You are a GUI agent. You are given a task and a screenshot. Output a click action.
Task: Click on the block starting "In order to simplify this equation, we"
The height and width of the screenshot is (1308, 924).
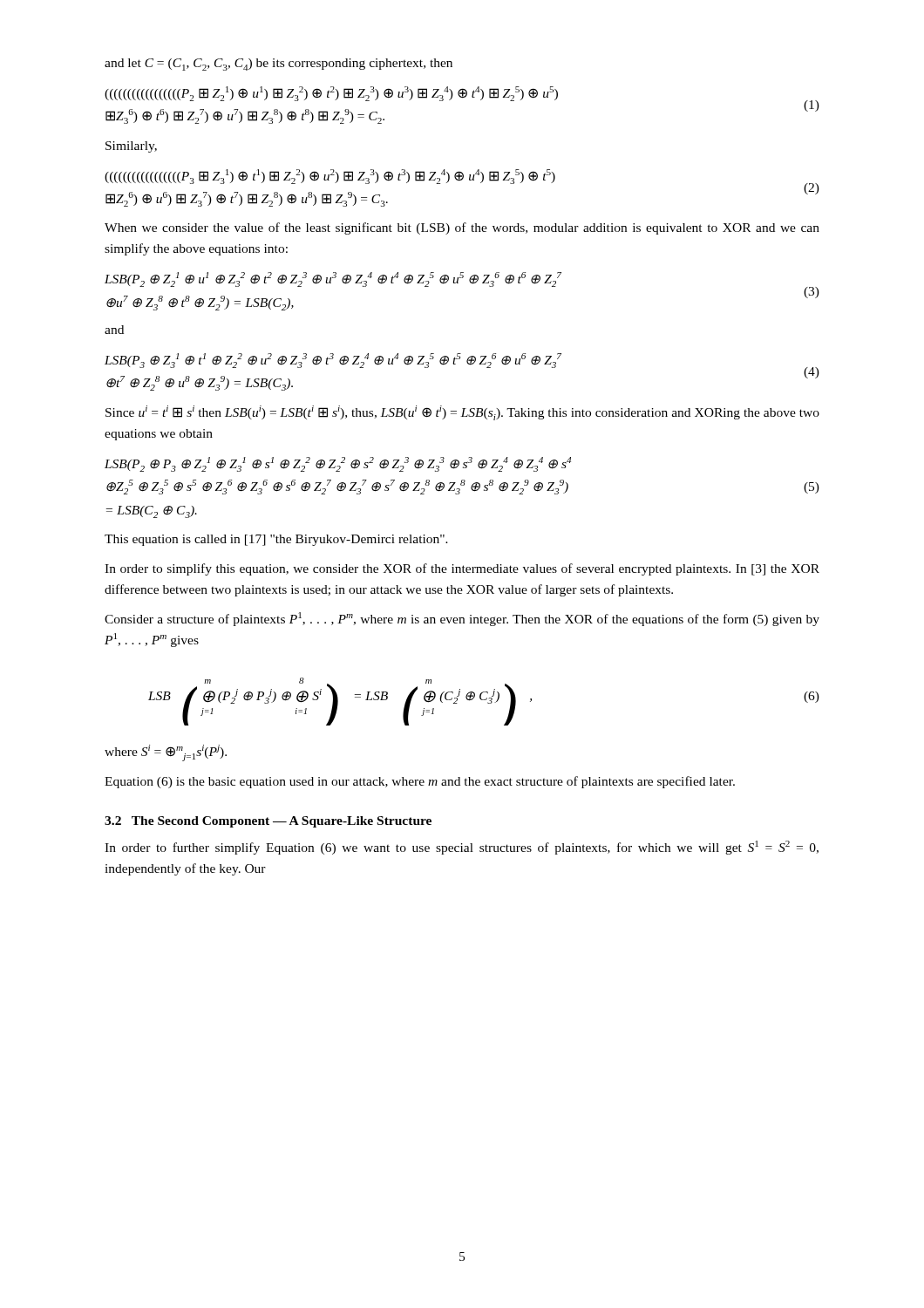coord(462,578)
